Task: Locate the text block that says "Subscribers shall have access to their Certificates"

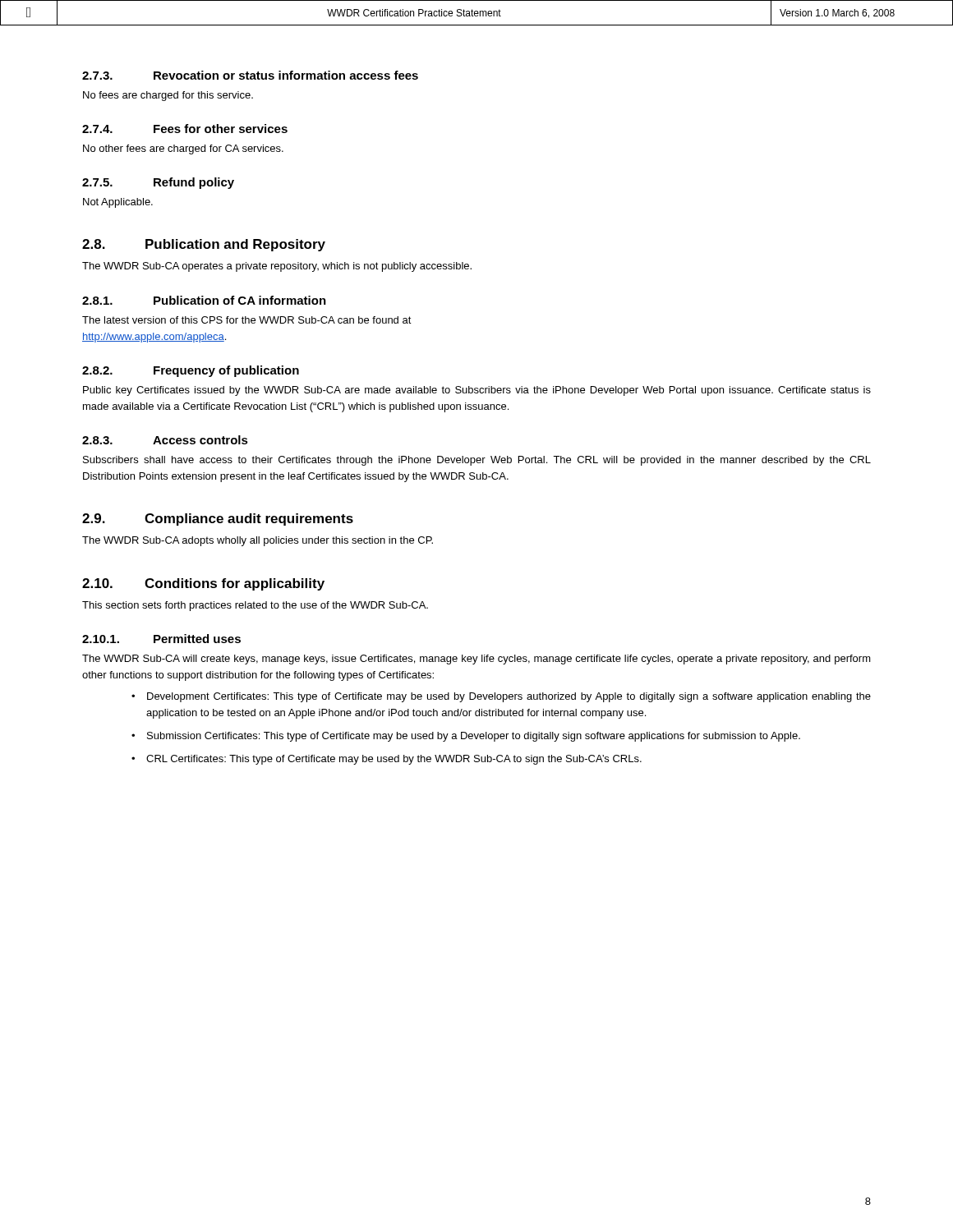Action: 476,468
